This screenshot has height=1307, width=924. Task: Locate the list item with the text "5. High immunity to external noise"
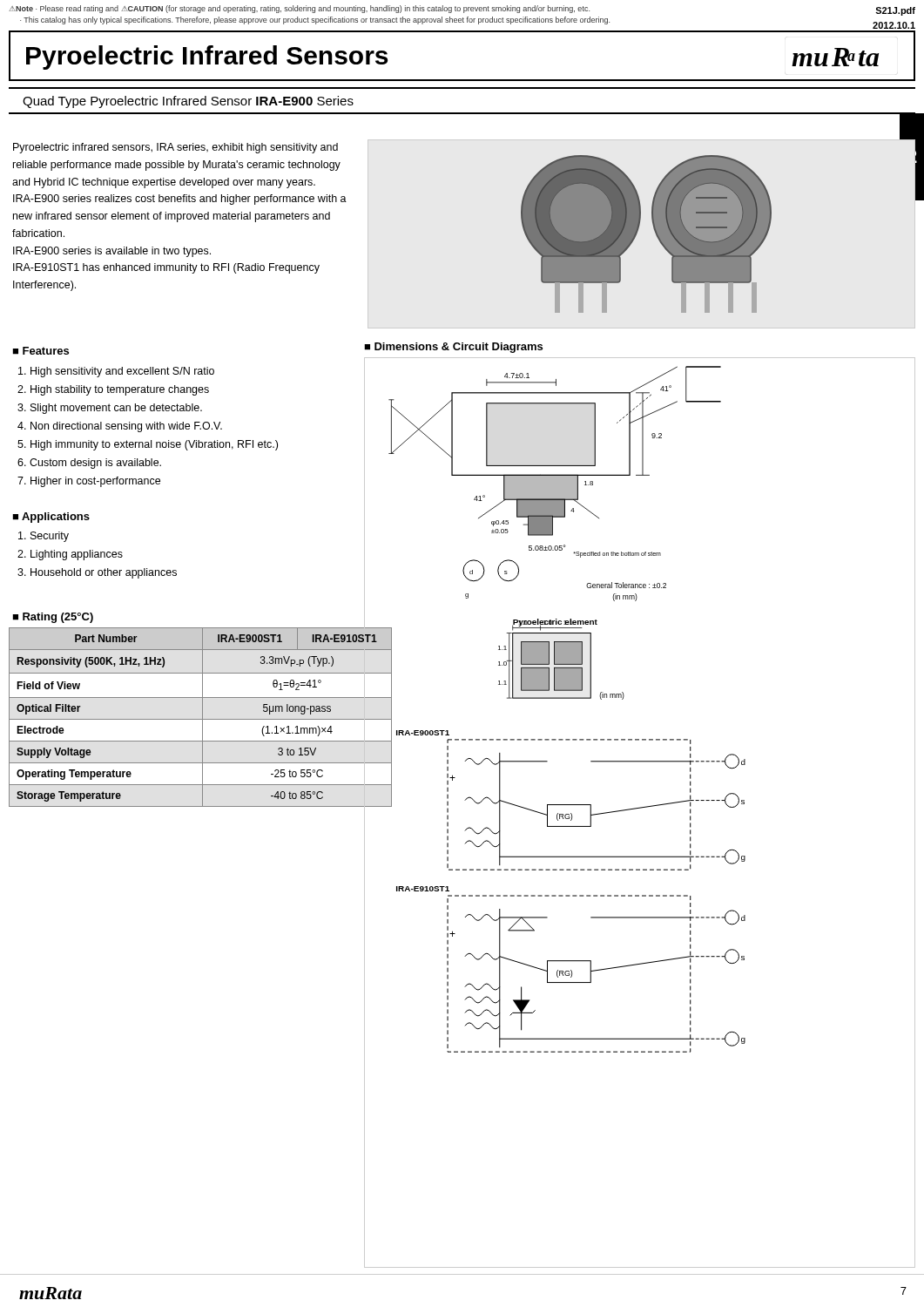pyautogui.click(x=148, y=444)
